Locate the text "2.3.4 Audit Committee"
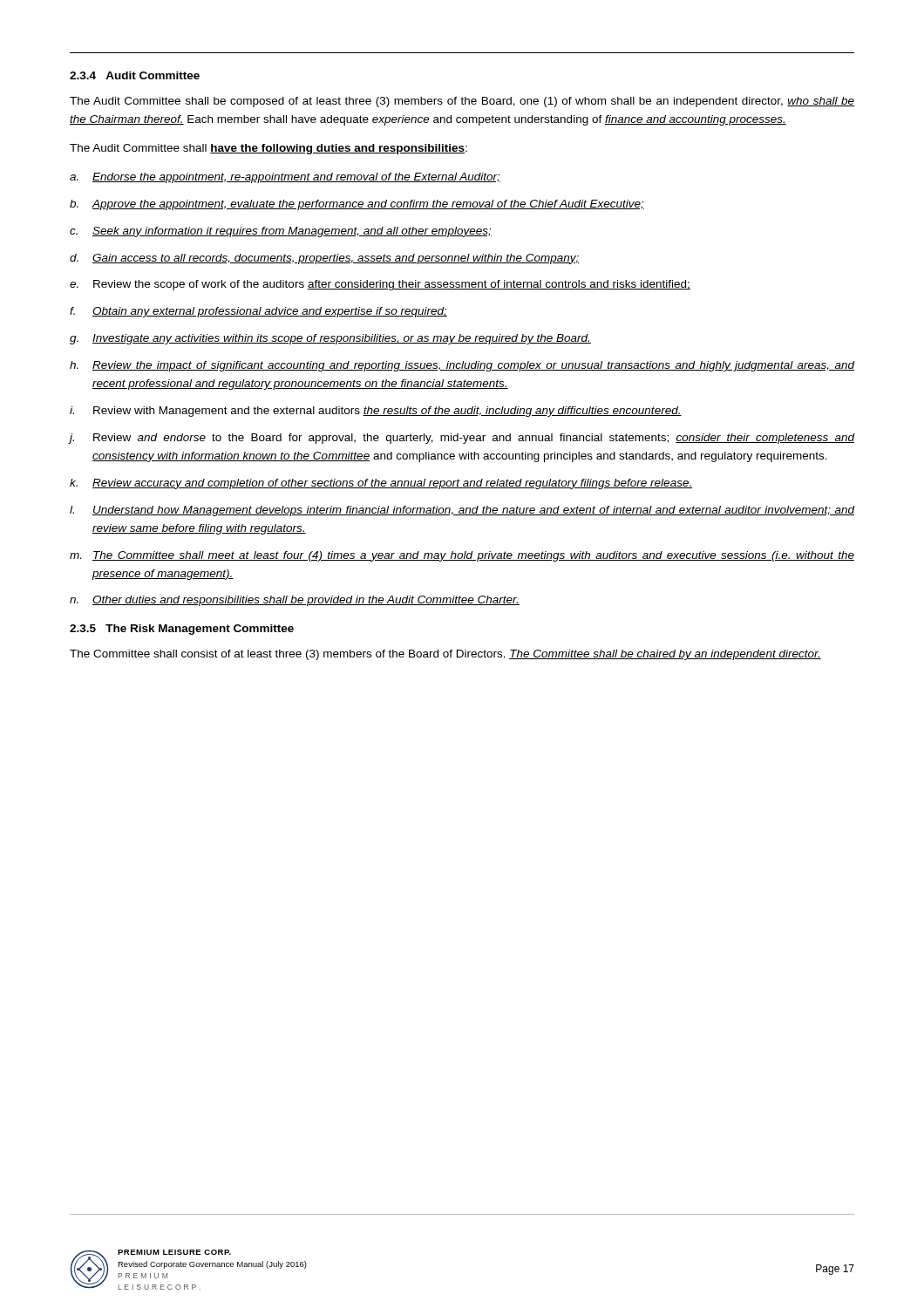Viewport: 924px width, 1308px height. point(135,75)
